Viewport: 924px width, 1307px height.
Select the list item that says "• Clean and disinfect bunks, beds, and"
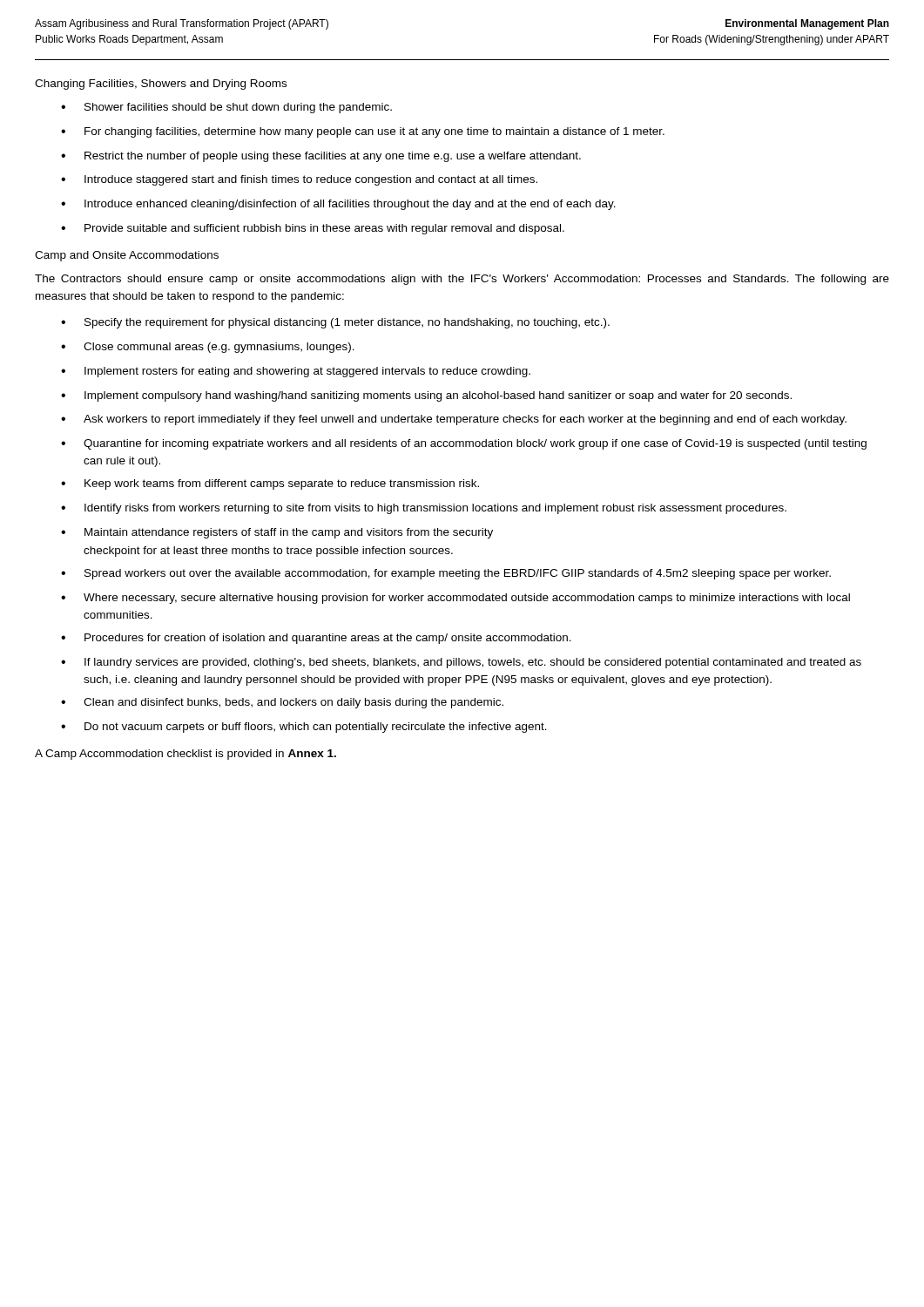click(475, 703)
